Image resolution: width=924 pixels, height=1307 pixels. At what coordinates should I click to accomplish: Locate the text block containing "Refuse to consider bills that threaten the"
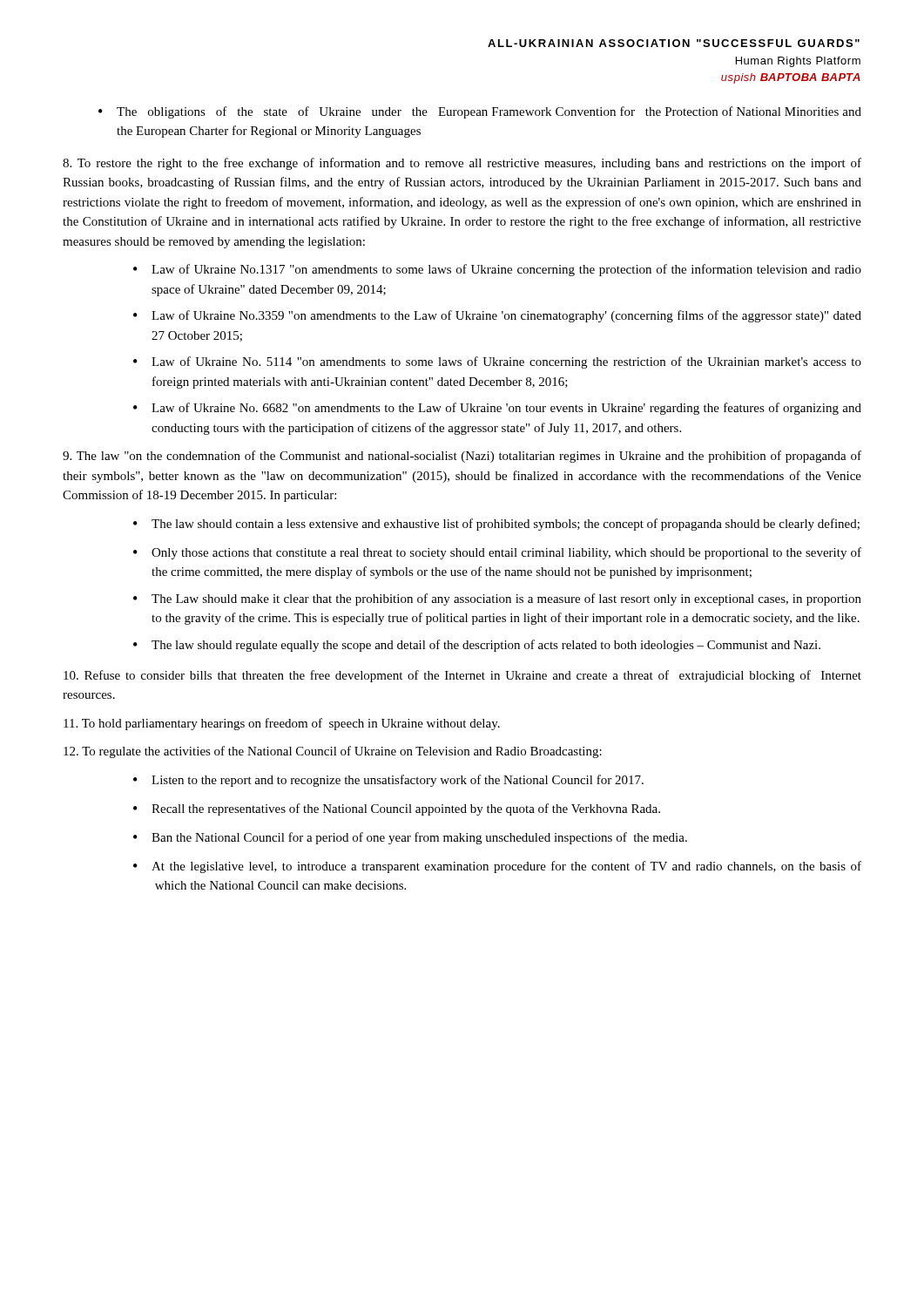(x=462, y=685)
